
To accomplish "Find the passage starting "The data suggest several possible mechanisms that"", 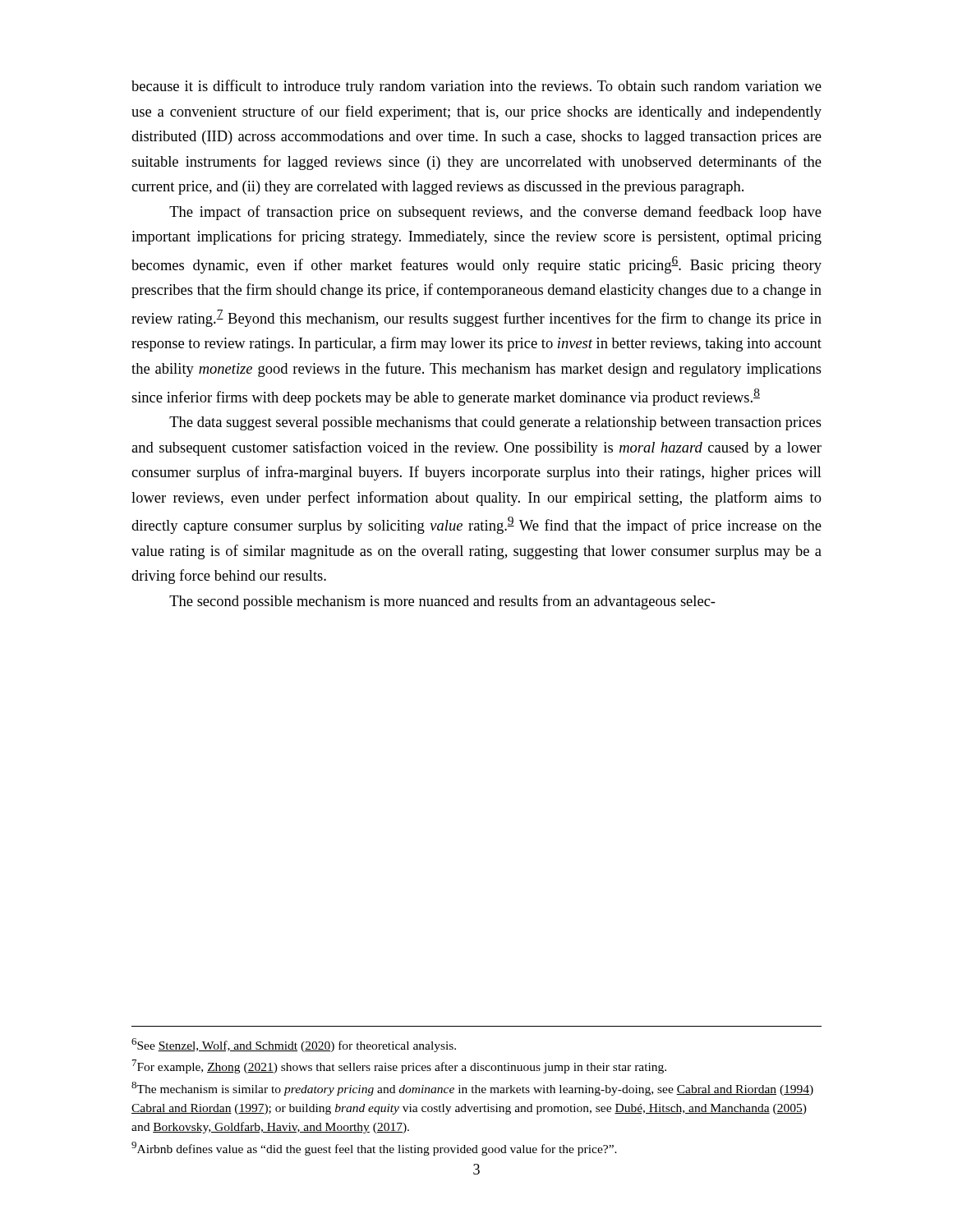I will [476, 499].
